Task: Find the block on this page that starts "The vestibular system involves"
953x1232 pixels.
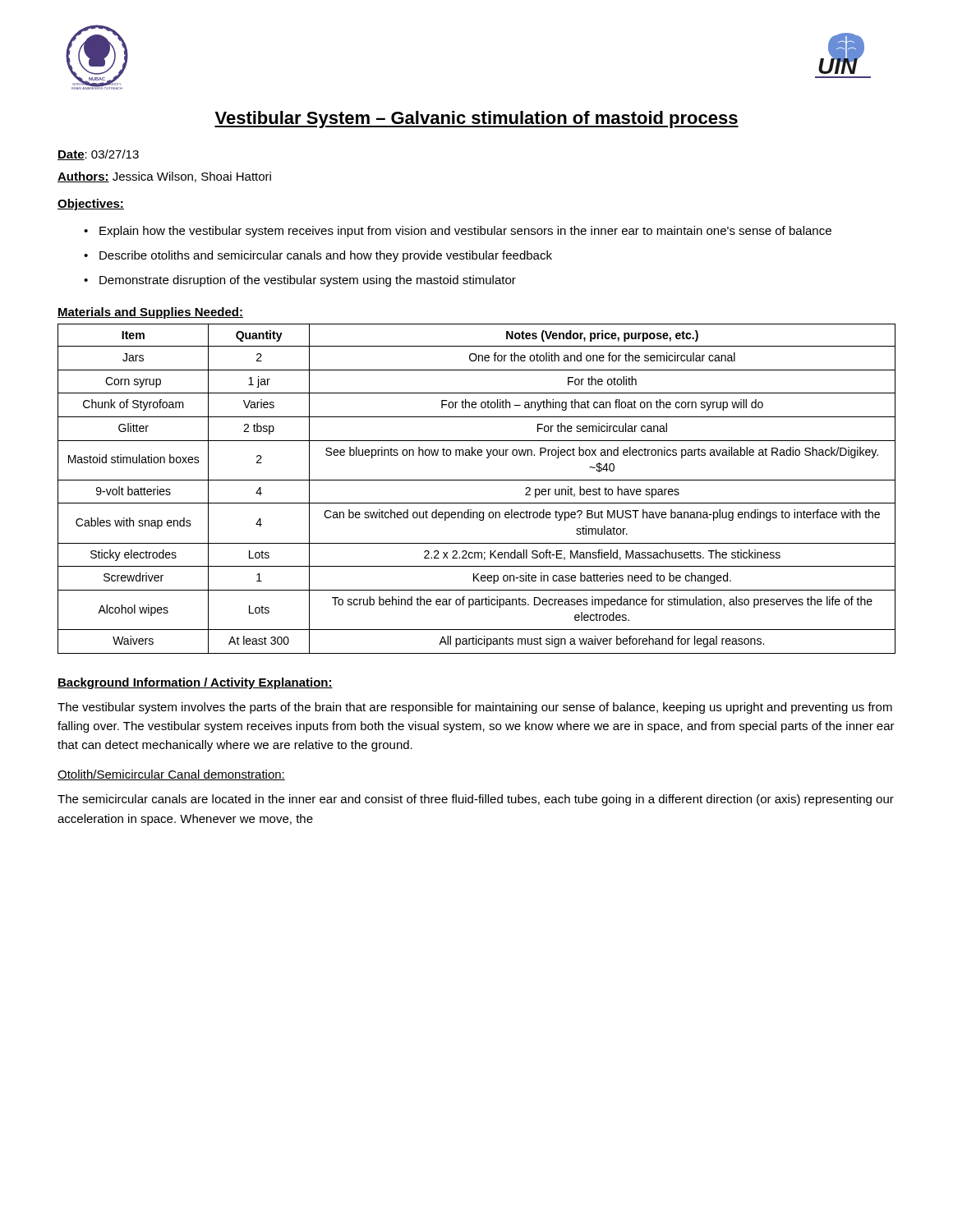Action: 476,725
